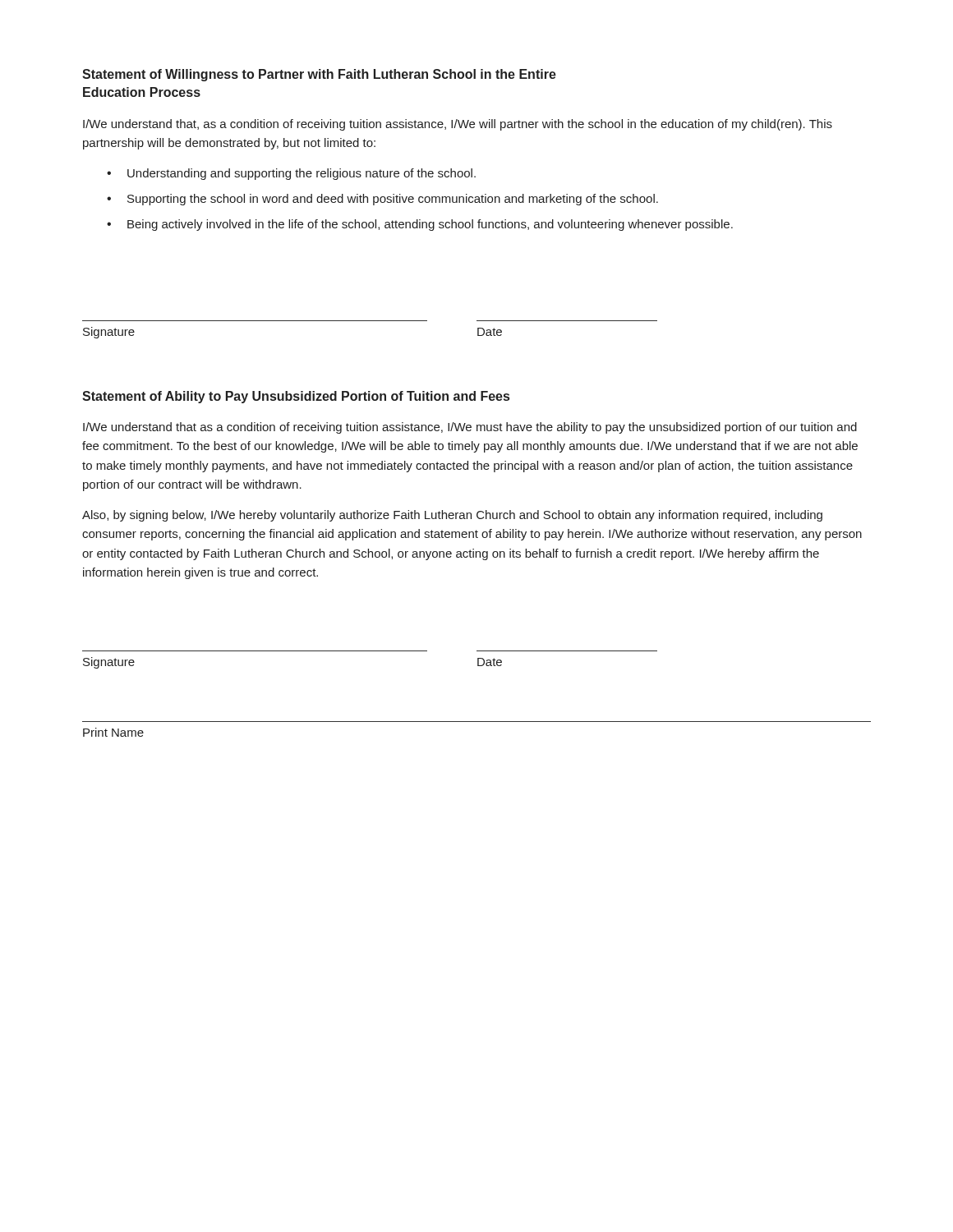Where is the passage that starts "I/We understand that as a"?

tap(470, 455)
